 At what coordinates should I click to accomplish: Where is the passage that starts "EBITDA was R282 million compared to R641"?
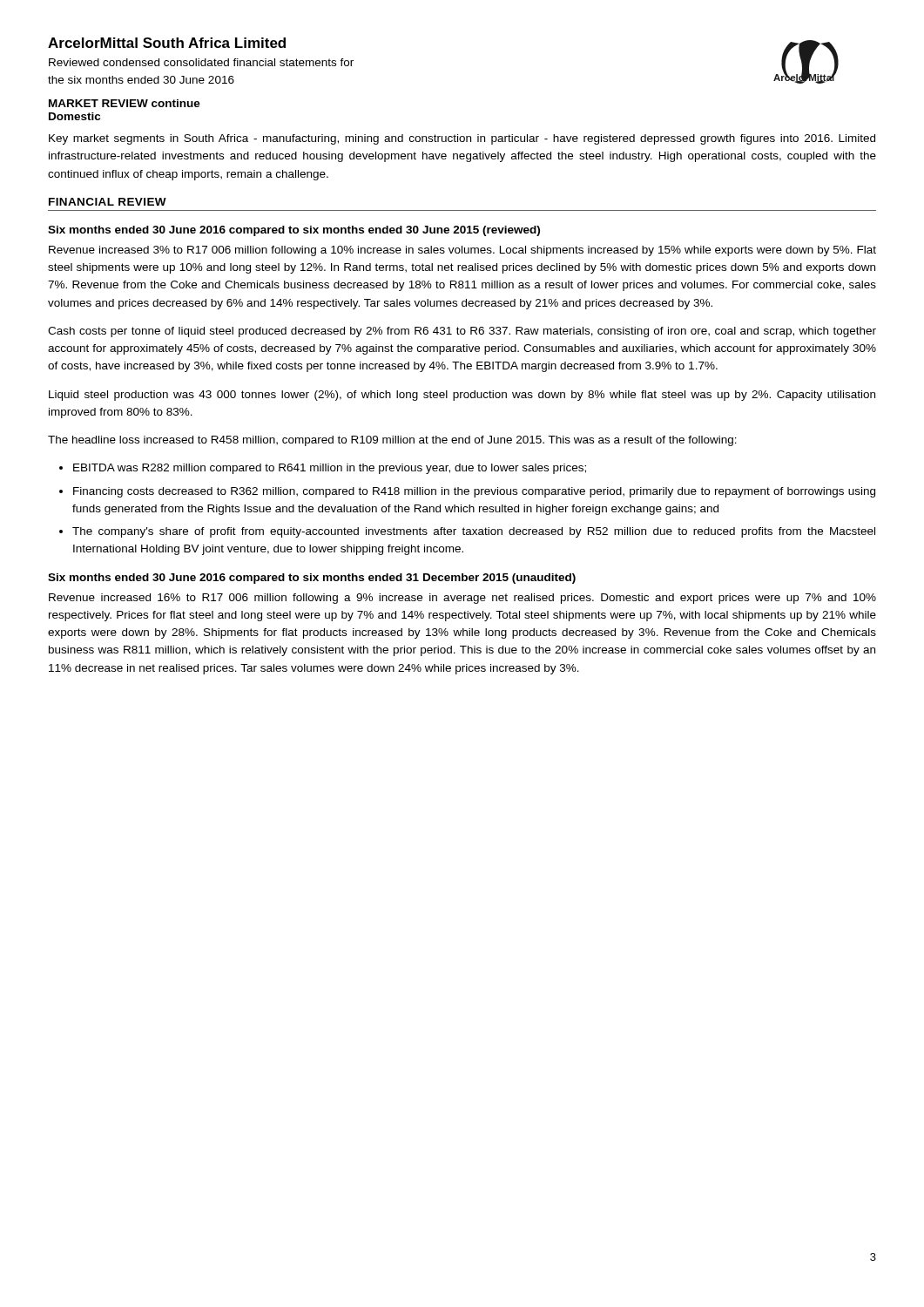coord(330,468)
